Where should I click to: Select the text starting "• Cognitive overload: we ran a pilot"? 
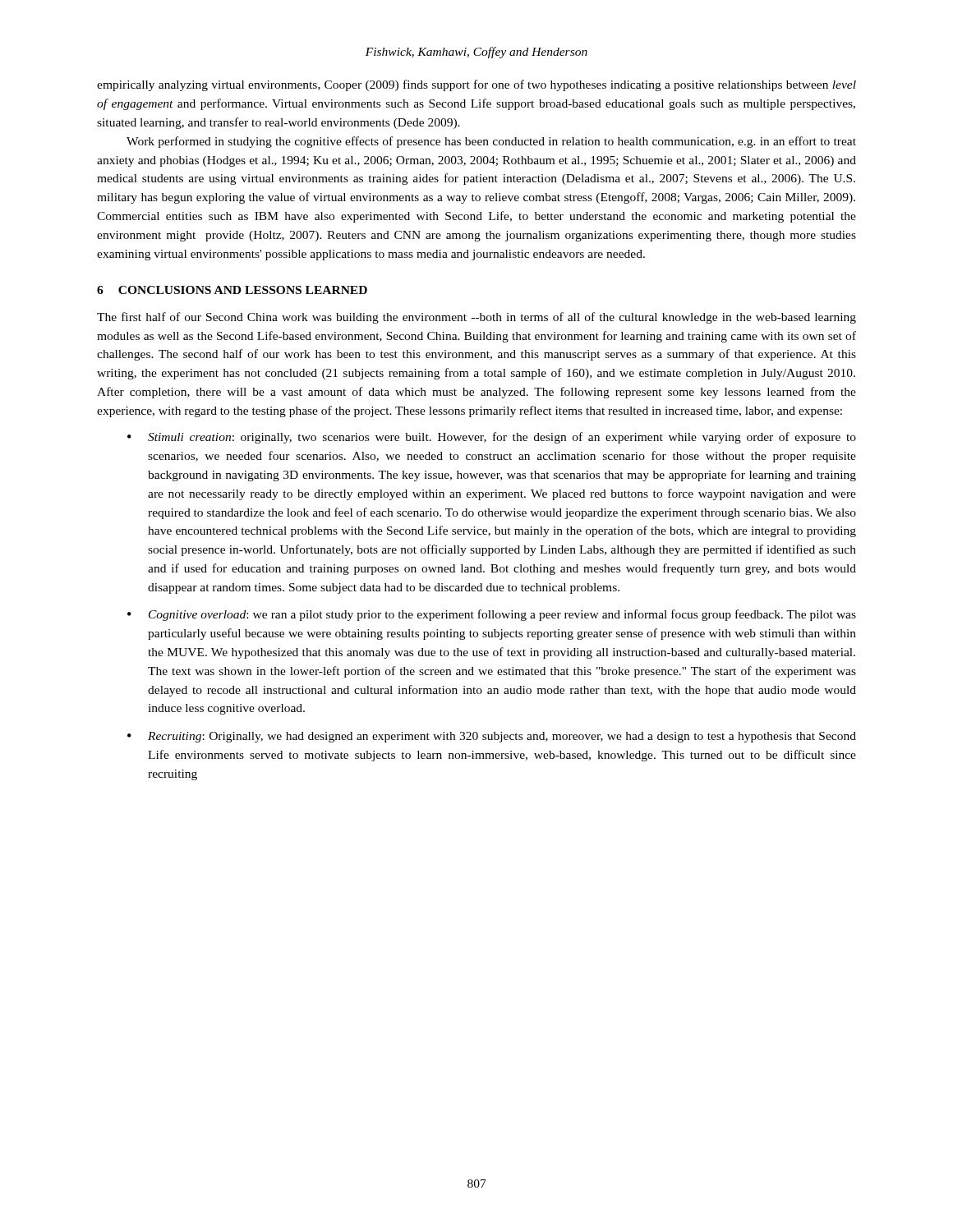point(491,662)
